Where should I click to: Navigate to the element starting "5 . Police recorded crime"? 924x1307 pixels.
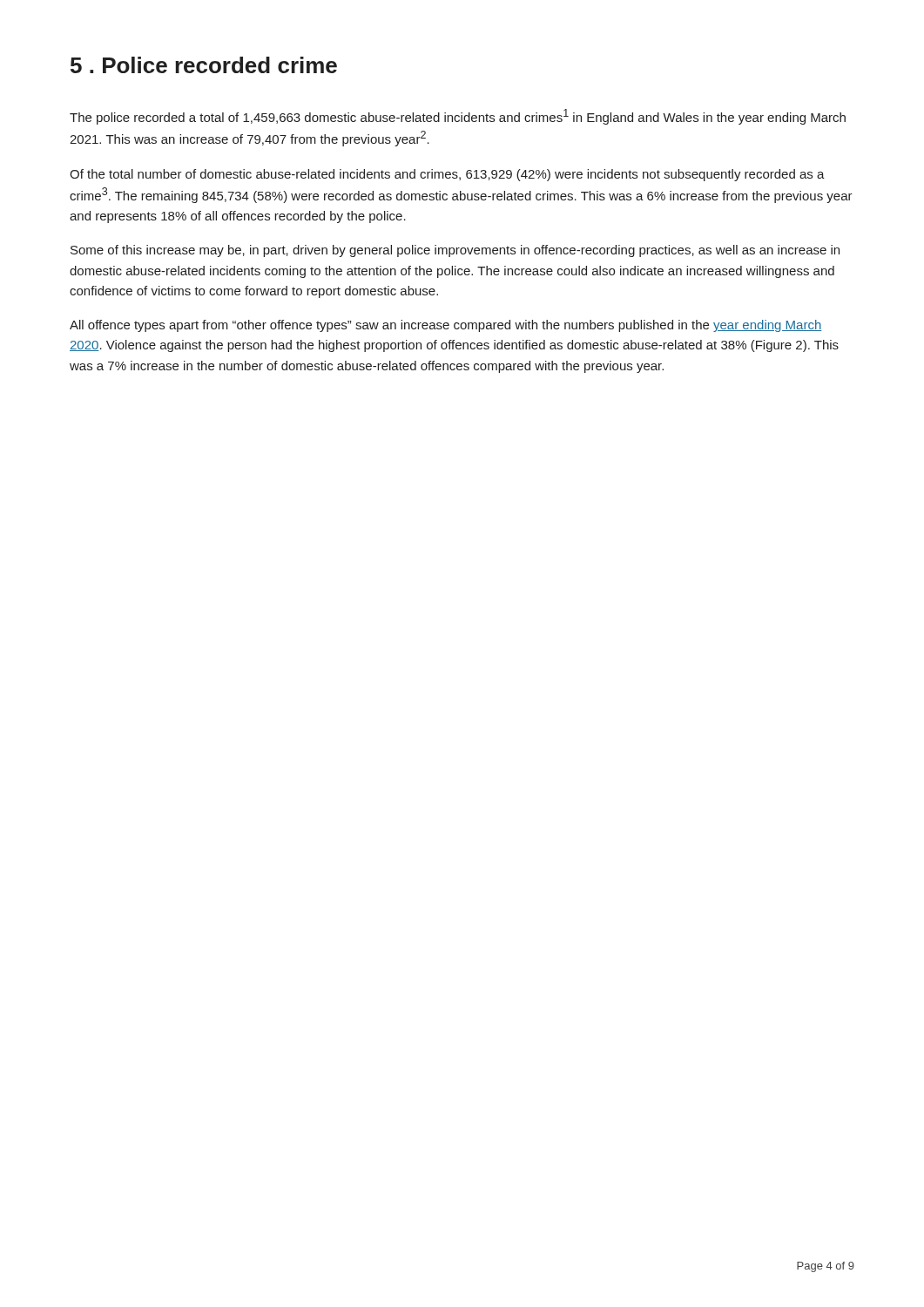[x=204, y=65]
